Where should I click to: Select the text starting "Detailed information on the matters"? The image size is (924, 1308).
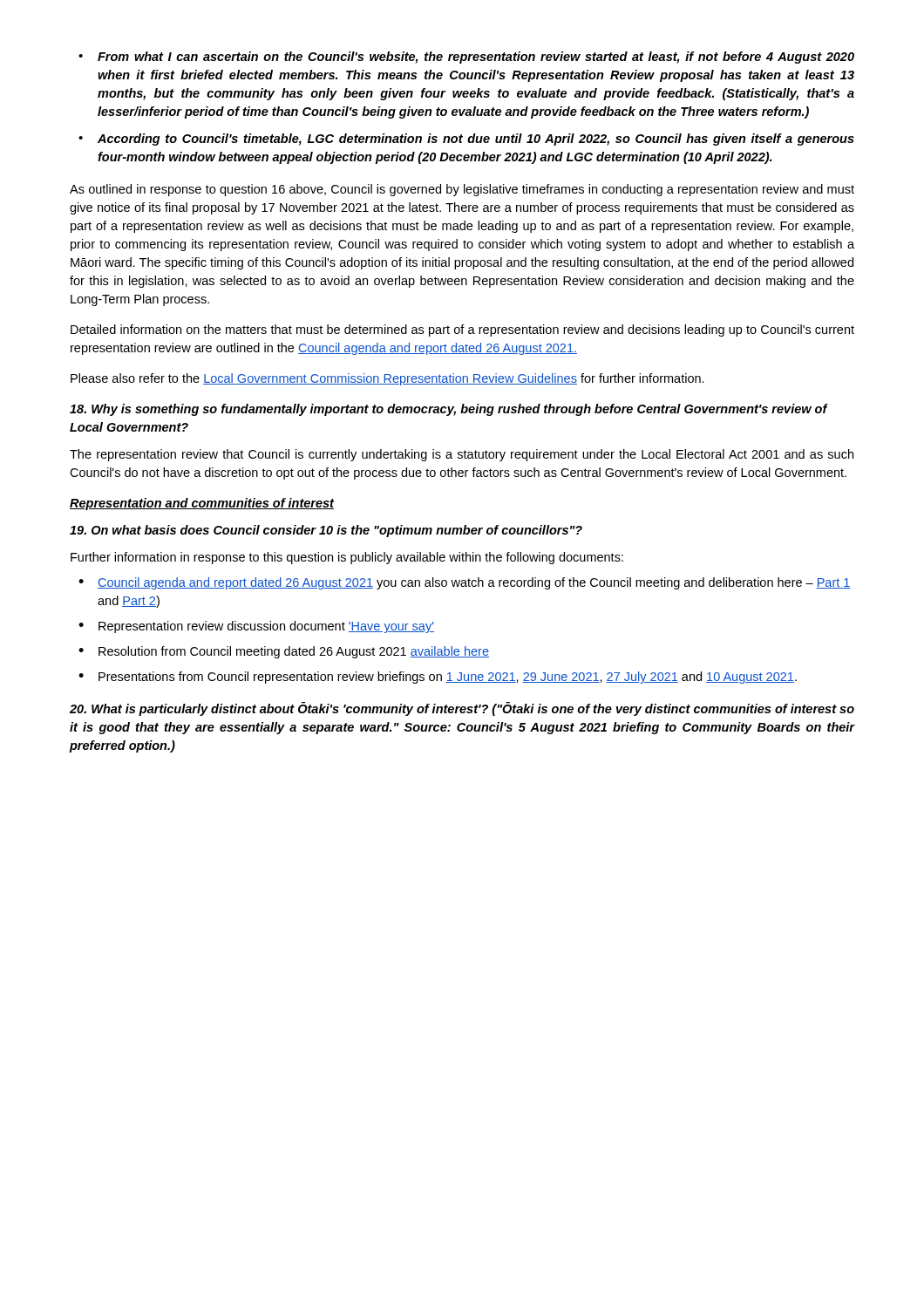tap(462, 339)
